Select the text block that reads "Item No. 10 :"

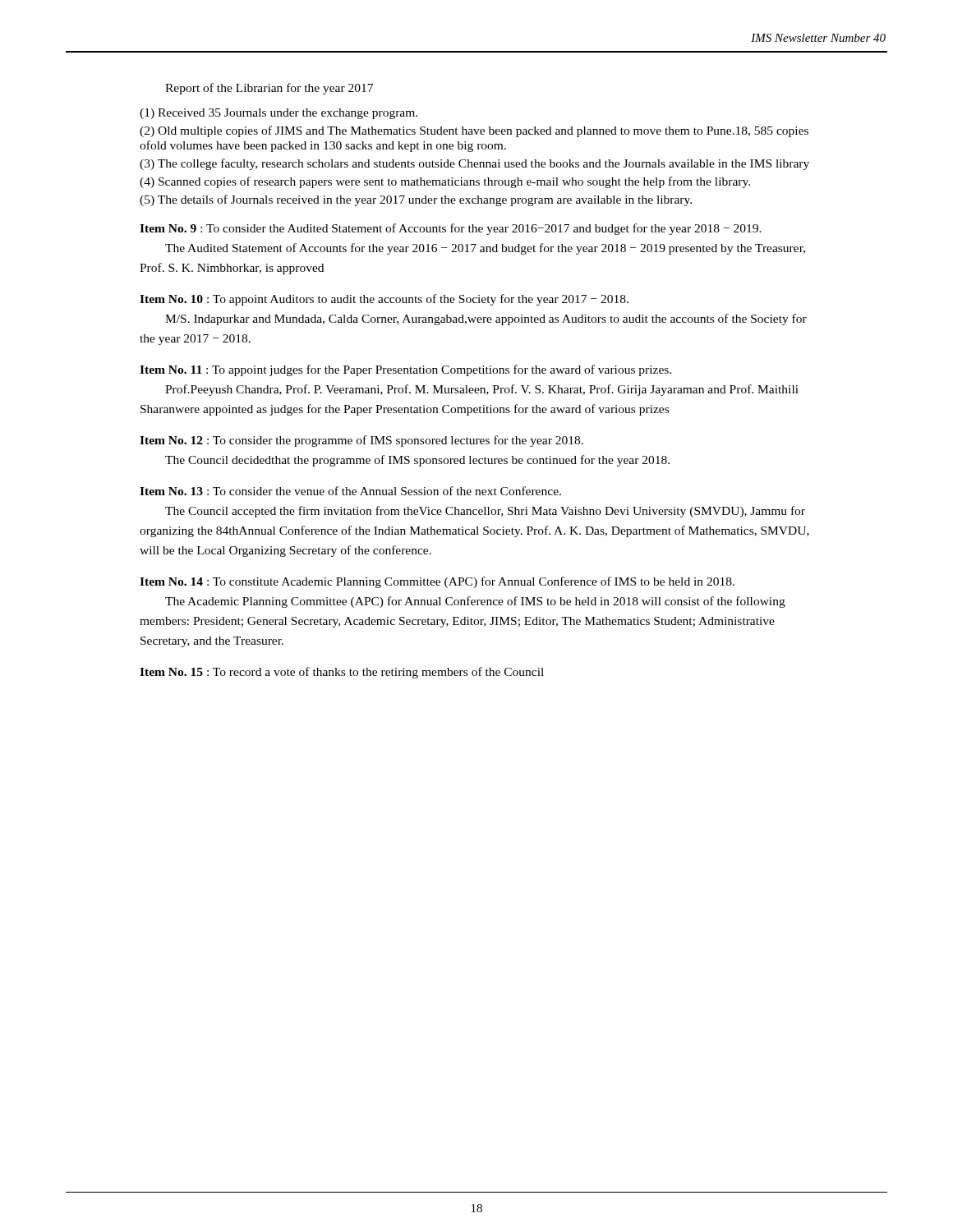476,319
